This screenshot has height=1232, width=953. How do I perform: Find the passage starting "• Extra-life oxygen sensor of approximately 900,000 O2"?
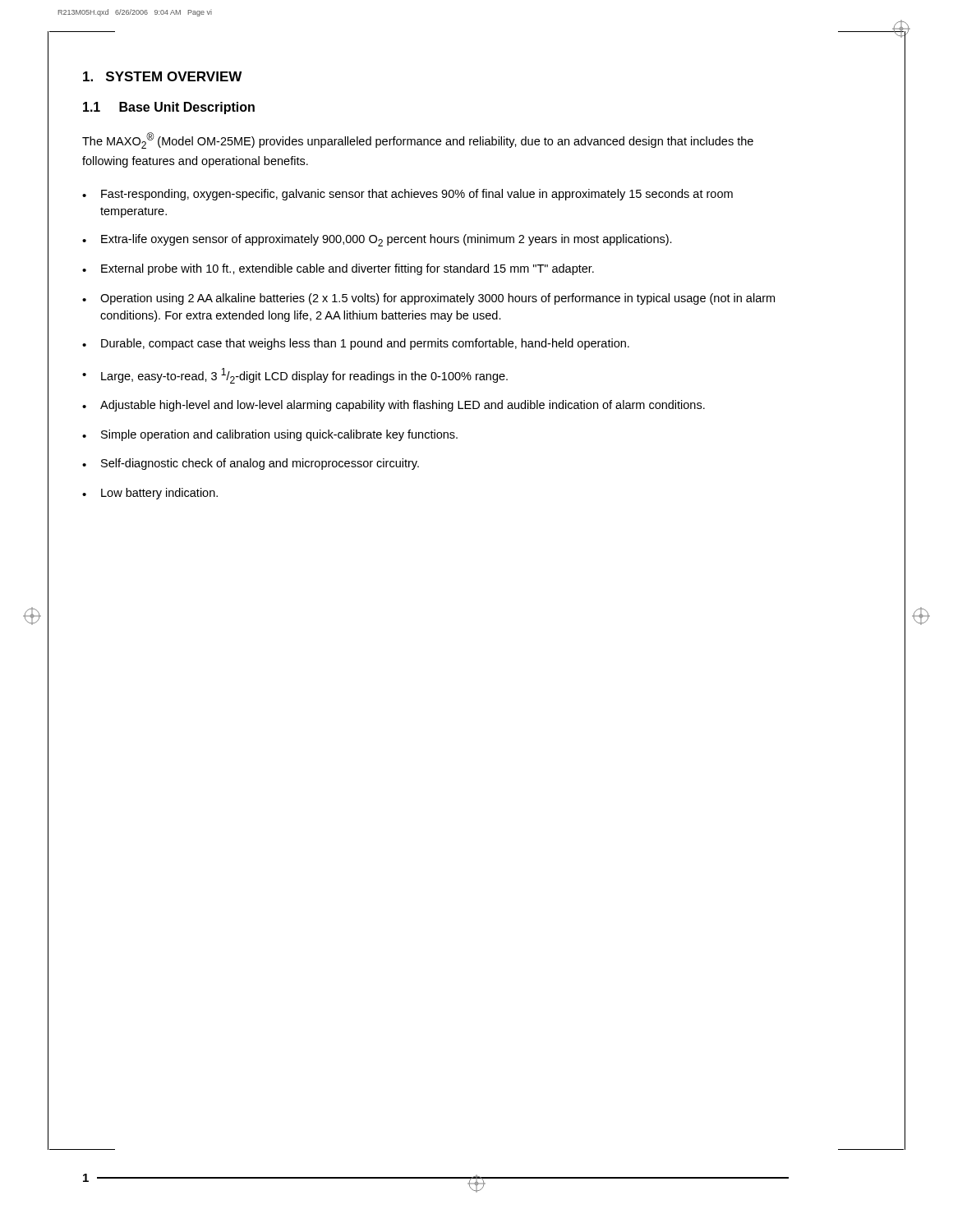[x=435, y=241]
